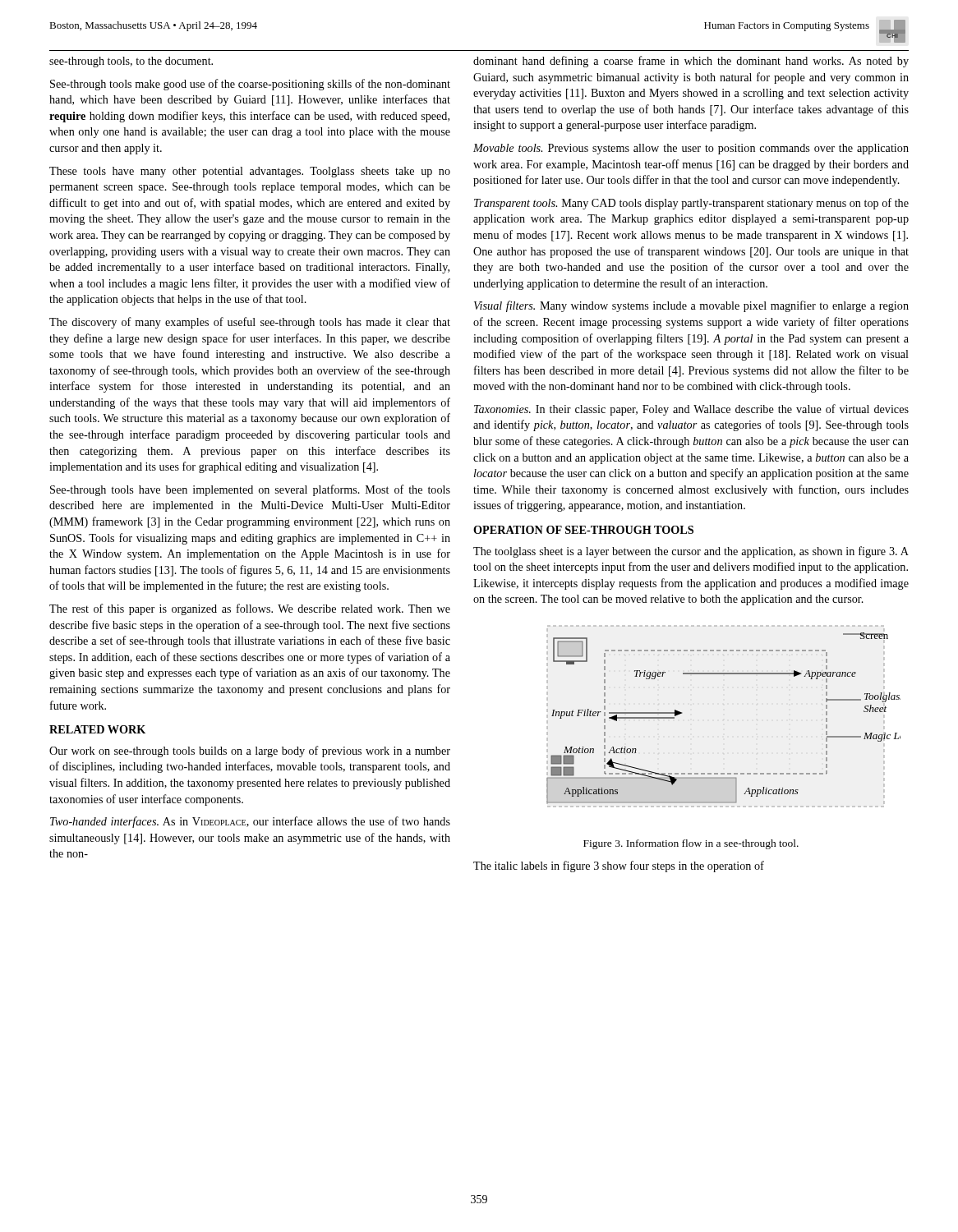Navigate to the text starting "OPERATION OF SEE-THROUGH TOOLS"

click(584, 530)
